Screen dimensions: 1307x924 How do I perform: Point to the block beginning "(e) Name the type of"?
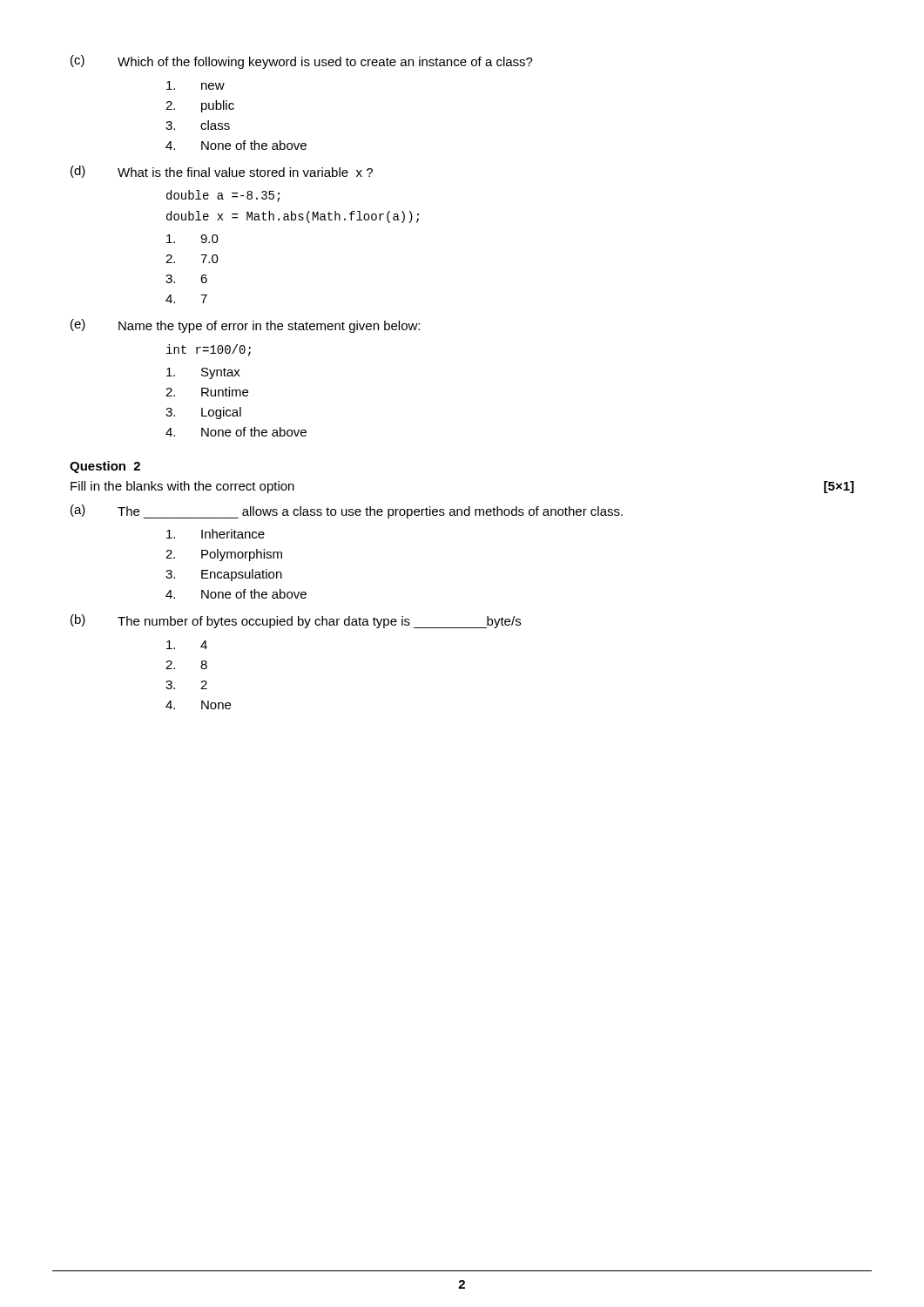coord(245,326)
